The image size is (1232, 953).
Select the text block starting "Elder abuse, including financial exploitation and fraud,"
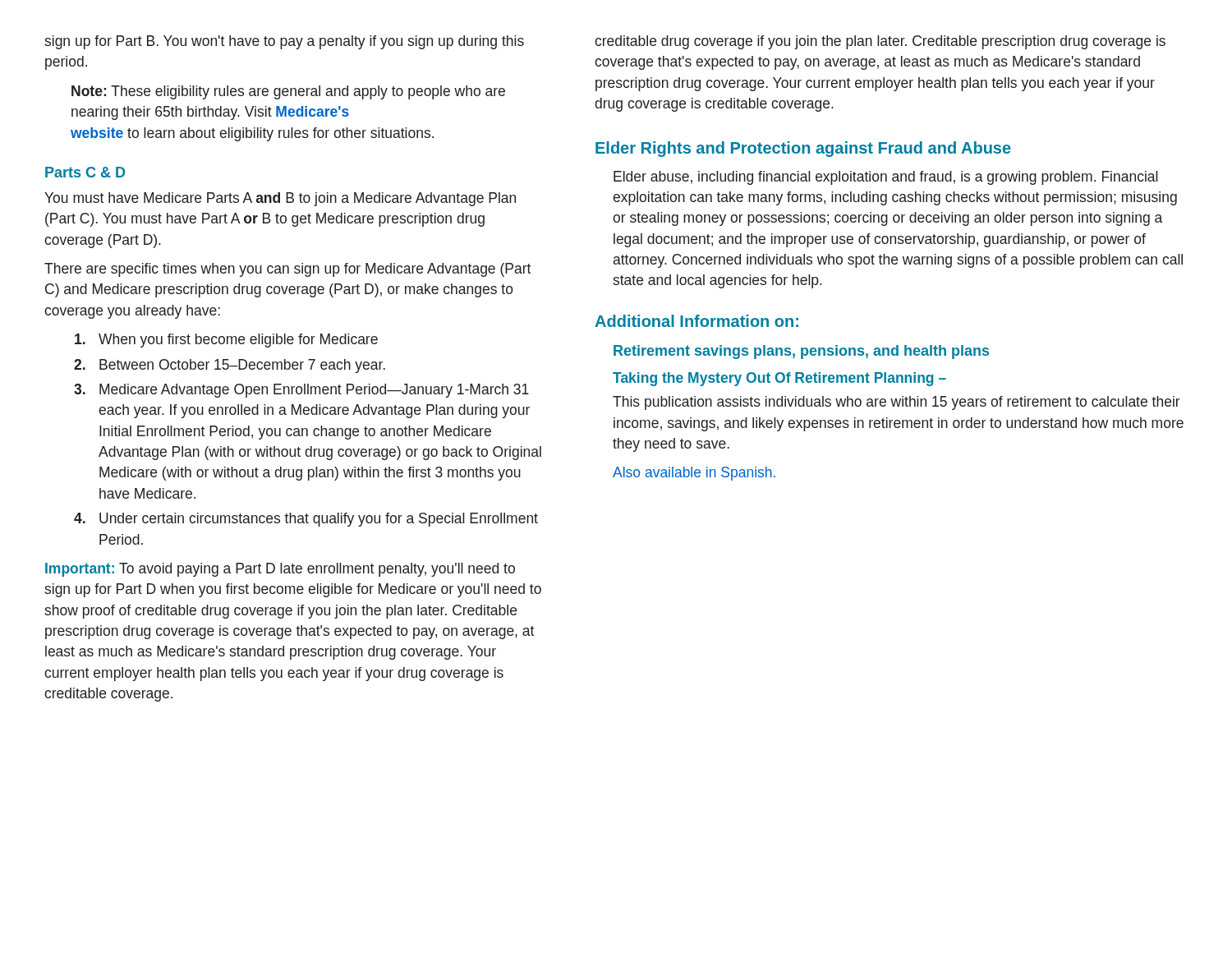[x=899, y=229]
